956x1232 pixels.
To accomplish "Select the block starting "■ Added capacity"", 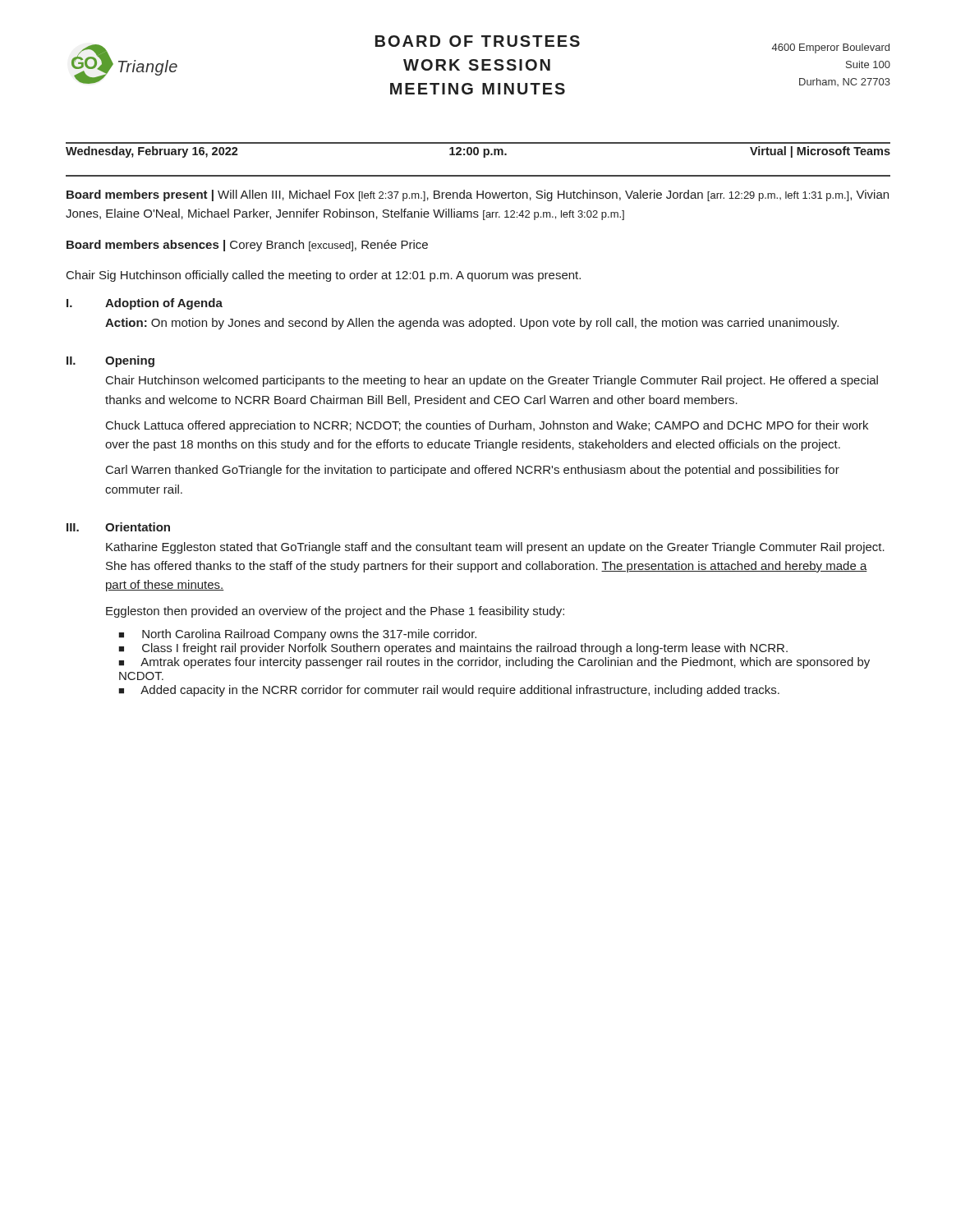I will point(449,689).
